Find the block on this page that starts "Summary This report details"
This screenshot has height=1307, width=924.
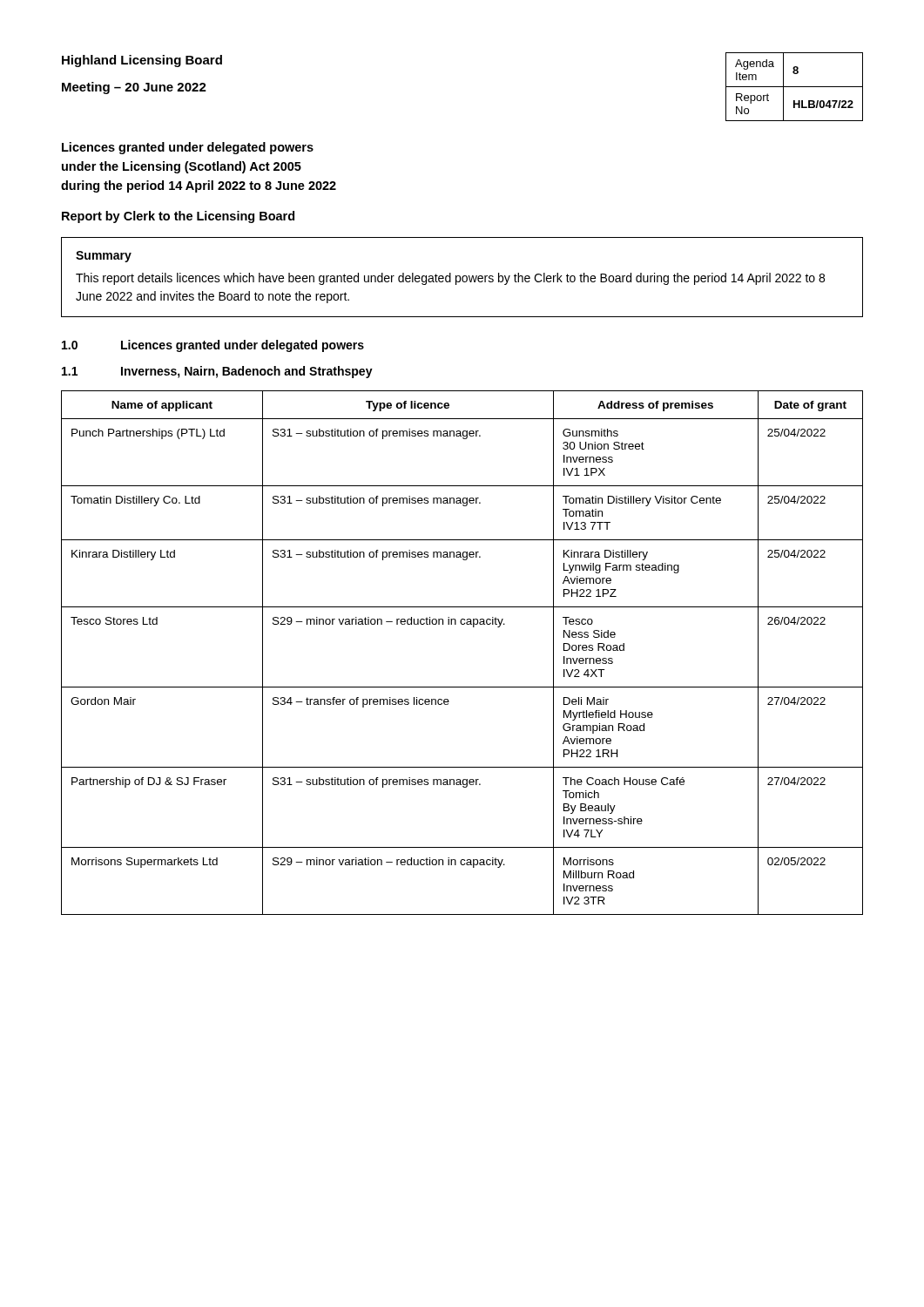[x=462, y=277]
